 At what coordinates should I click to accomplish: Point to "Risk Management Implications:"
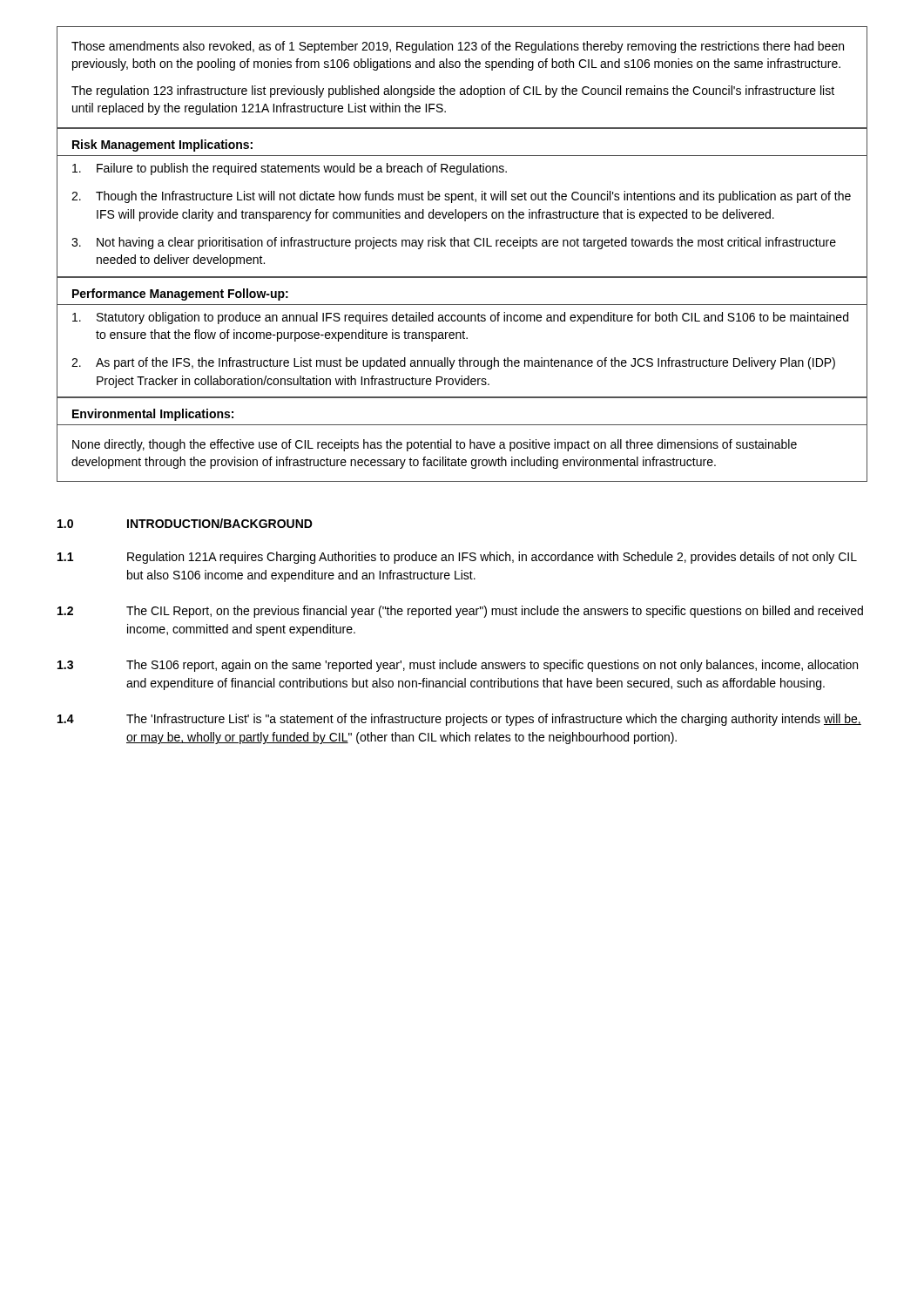pyautogui.click(x=163, y=145)
